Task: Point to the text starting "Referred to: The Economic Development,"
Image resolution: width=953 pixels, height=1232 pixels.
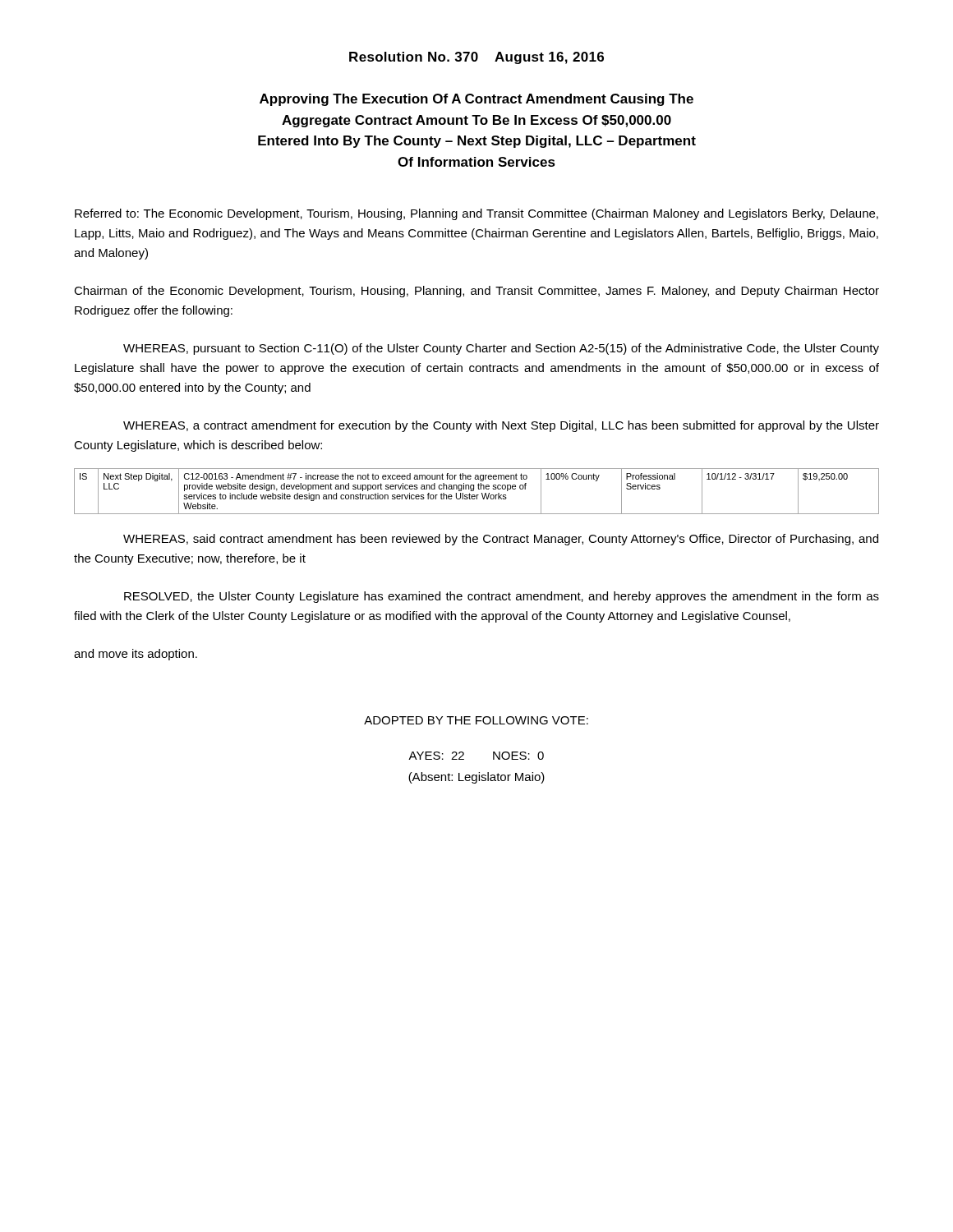Action: (x=476, y=233)
